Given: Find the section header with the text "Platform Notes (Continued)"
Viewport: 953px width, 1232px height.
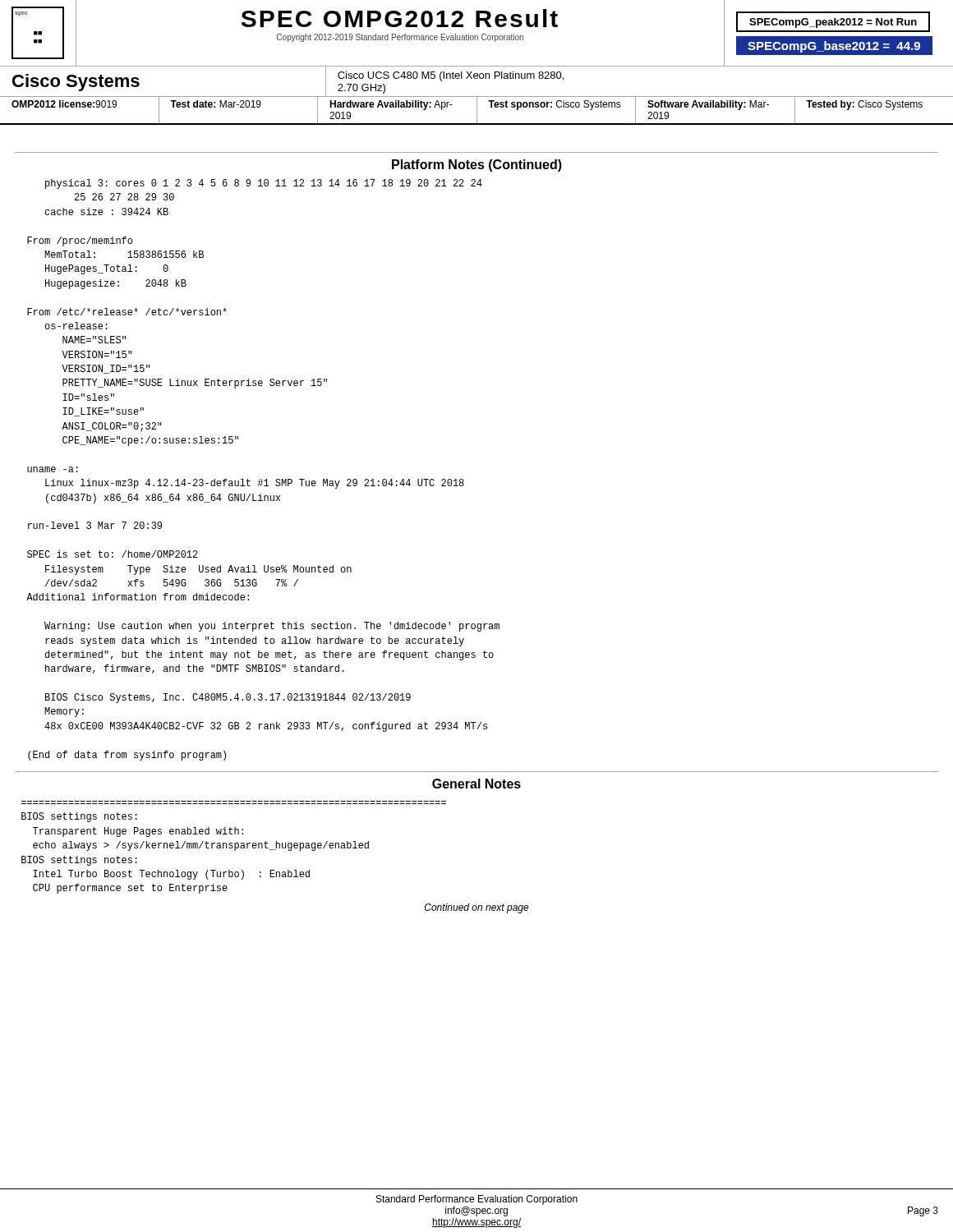Looking at the screenshot, I should [476, 165].
